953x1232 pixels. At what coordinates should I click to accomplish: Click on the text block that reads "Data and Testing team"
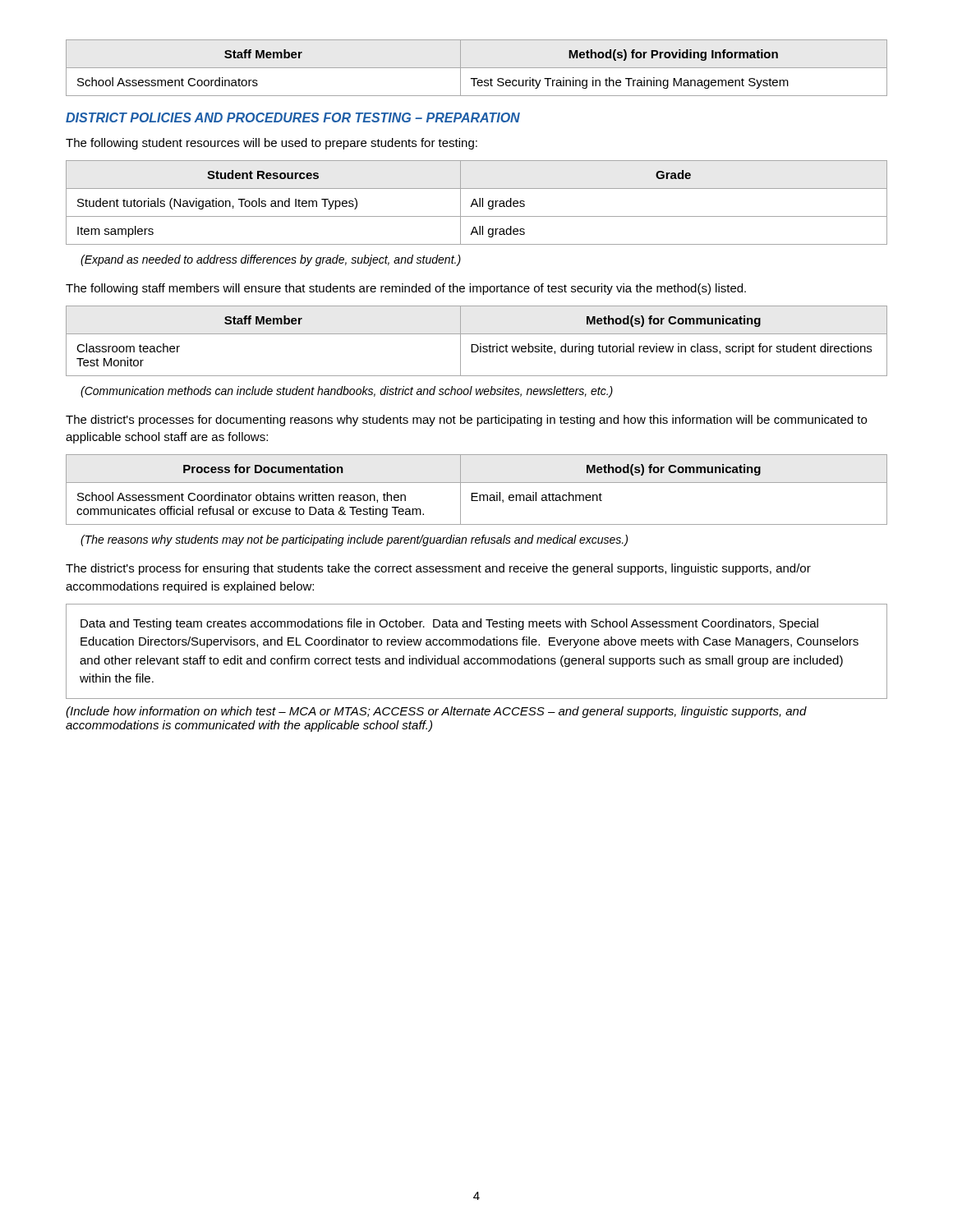coord(469,650)
